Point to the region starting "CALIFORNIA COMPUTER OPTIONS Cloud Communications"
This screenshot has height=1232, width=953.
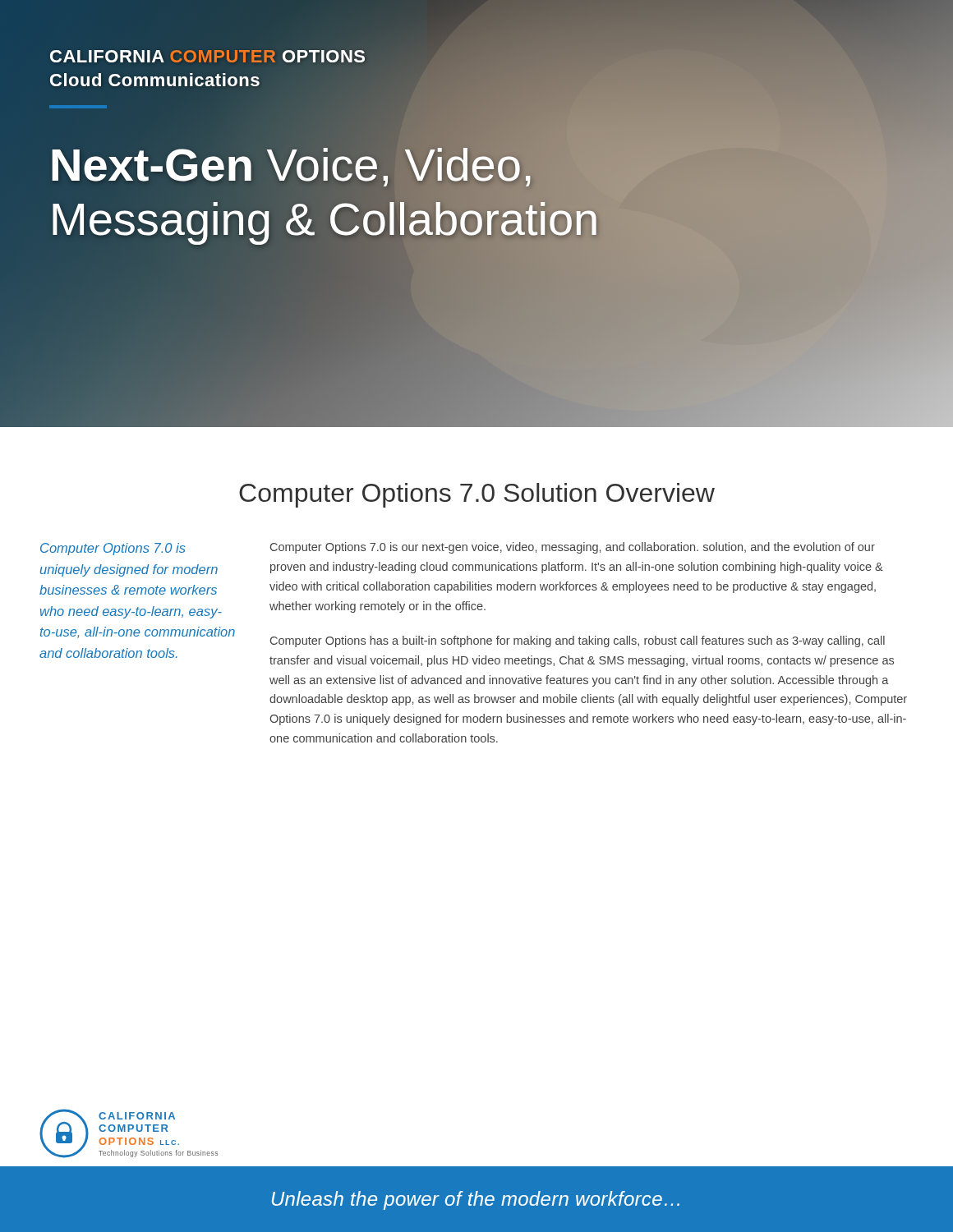point(208,69)
